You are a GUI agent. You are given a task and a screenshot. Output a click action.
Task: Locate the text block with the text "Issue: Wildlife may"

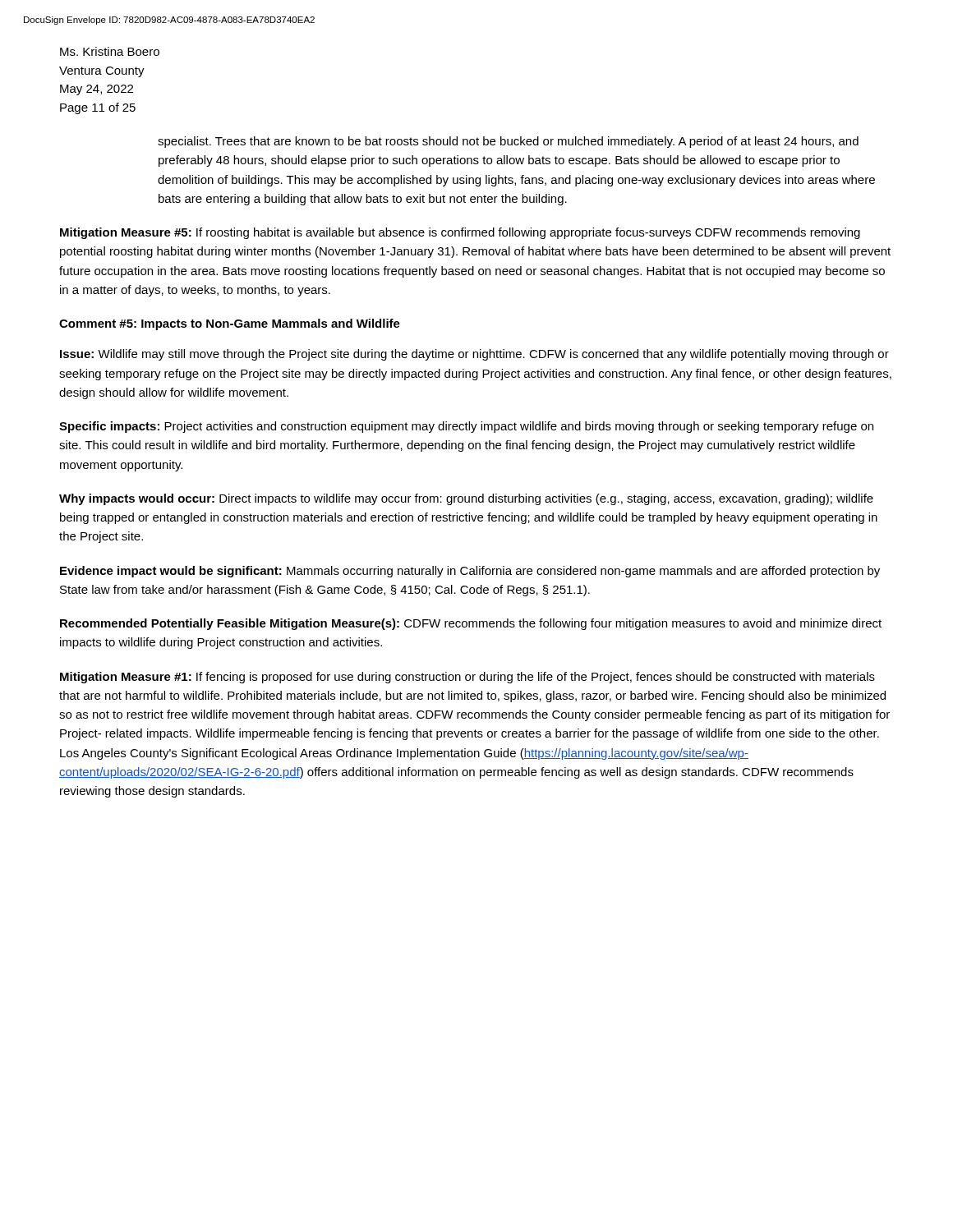476,373
